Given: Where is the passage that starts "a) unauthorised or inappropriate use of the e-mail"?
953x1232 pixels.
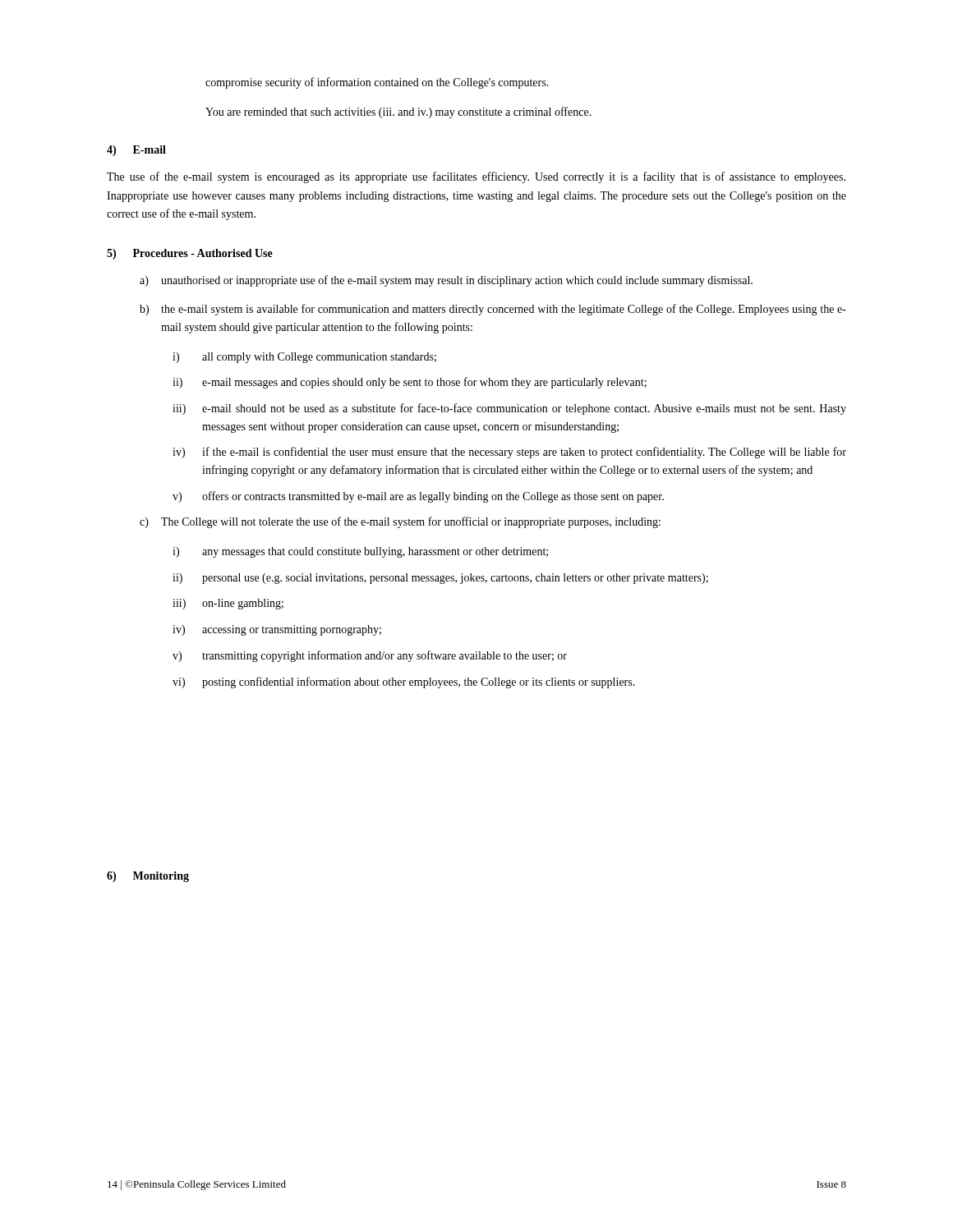Looking at the screenshot, I should click(x=446, y=280).
